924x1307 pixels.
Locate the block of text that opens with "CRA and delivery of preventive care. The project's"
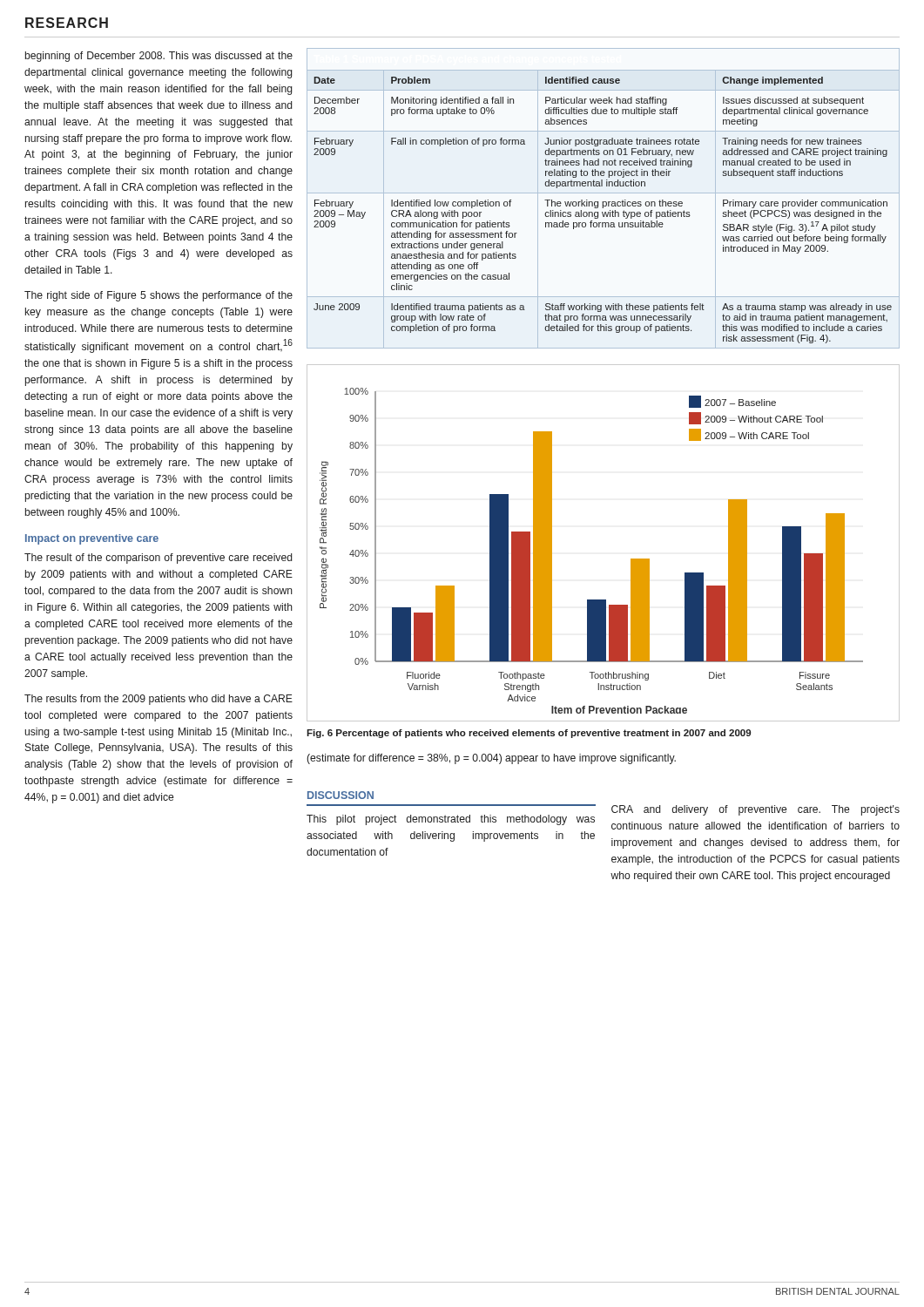[x=755, y=842]
